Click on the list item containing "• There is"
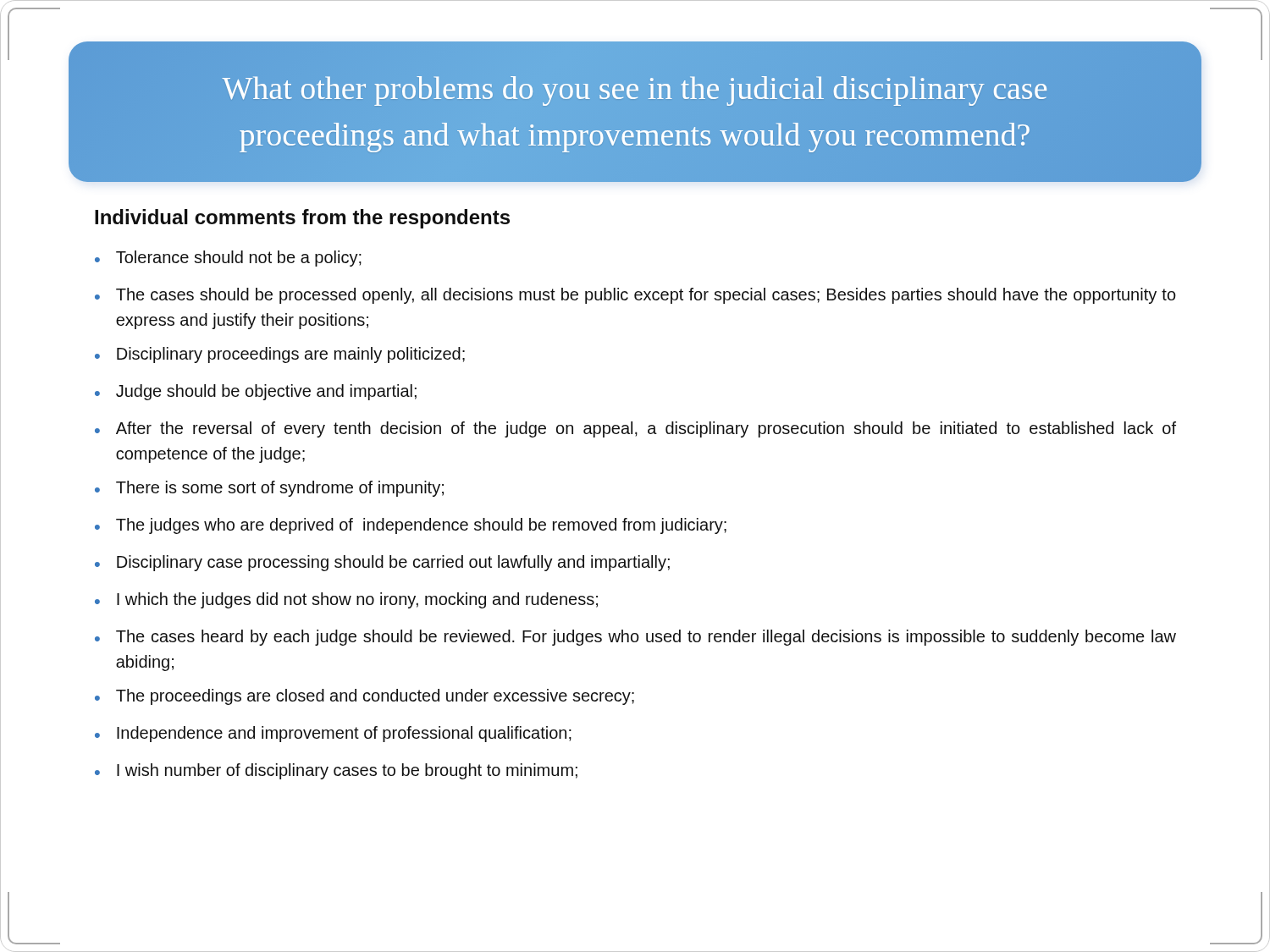This screenshot has height=952, width=1270. 269,489
